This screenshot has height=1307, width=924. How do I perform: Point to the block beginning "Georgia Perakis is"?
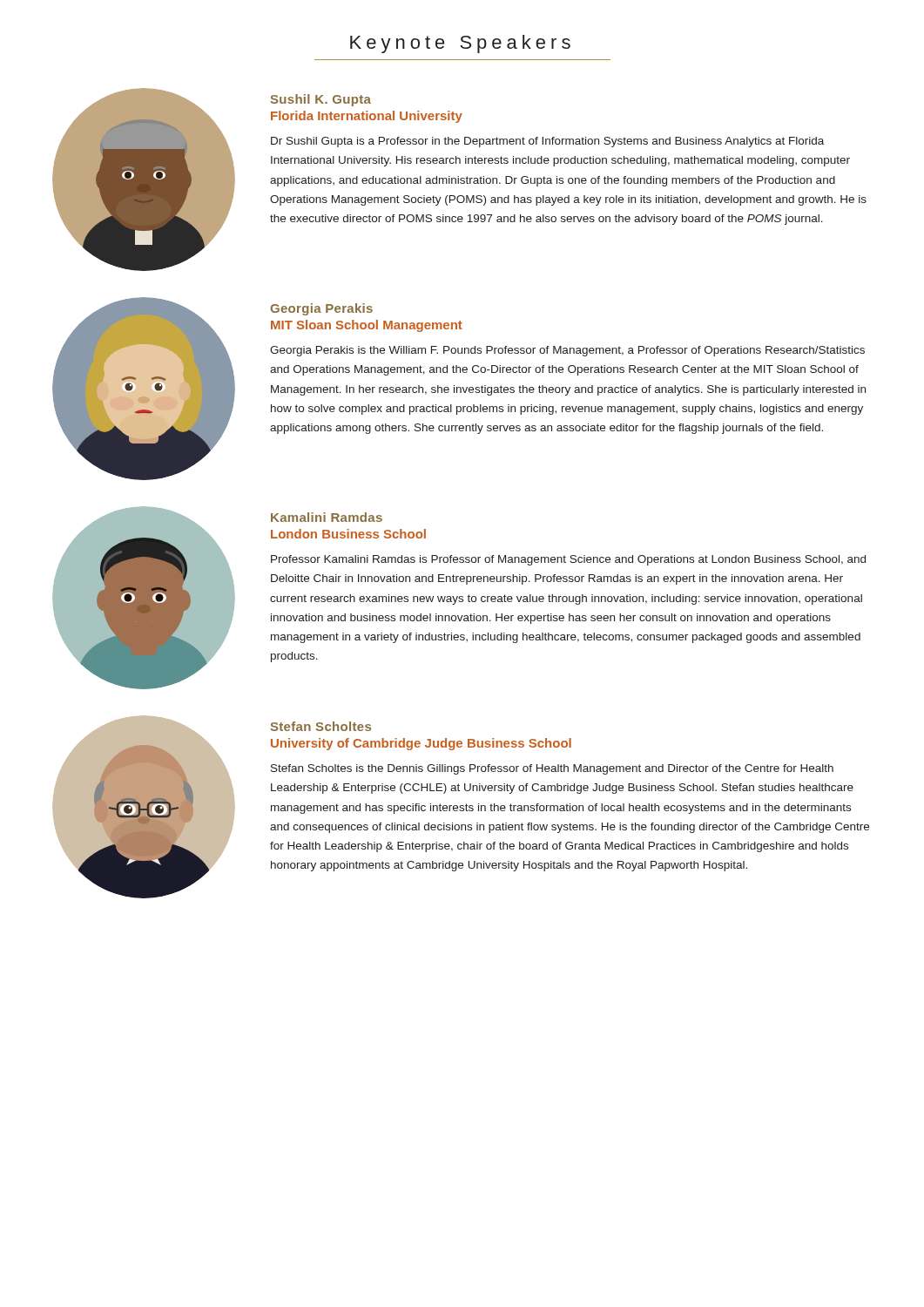[568, 389]
